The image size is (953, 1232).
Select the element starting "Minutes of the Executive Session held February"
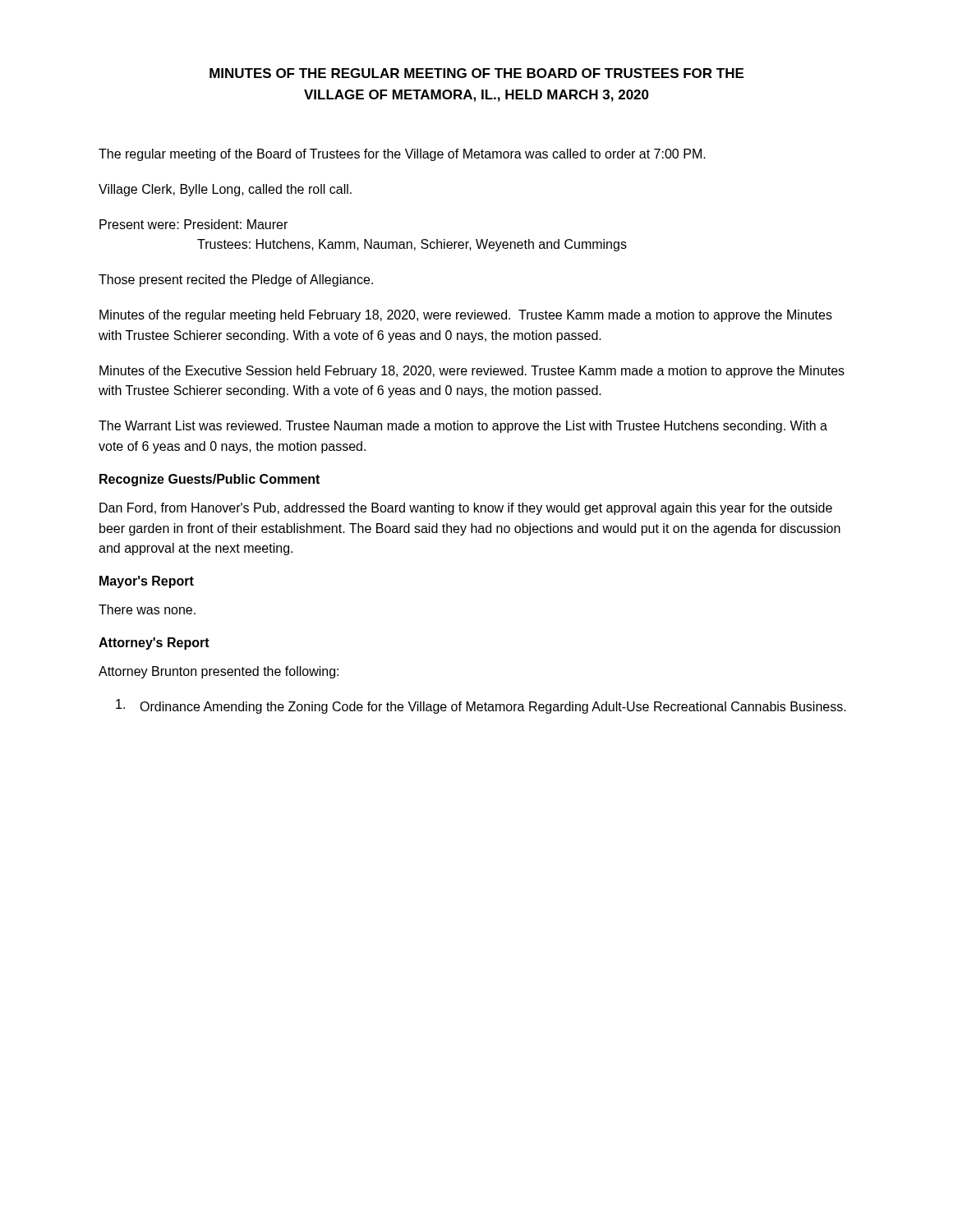tap(472, 381)
